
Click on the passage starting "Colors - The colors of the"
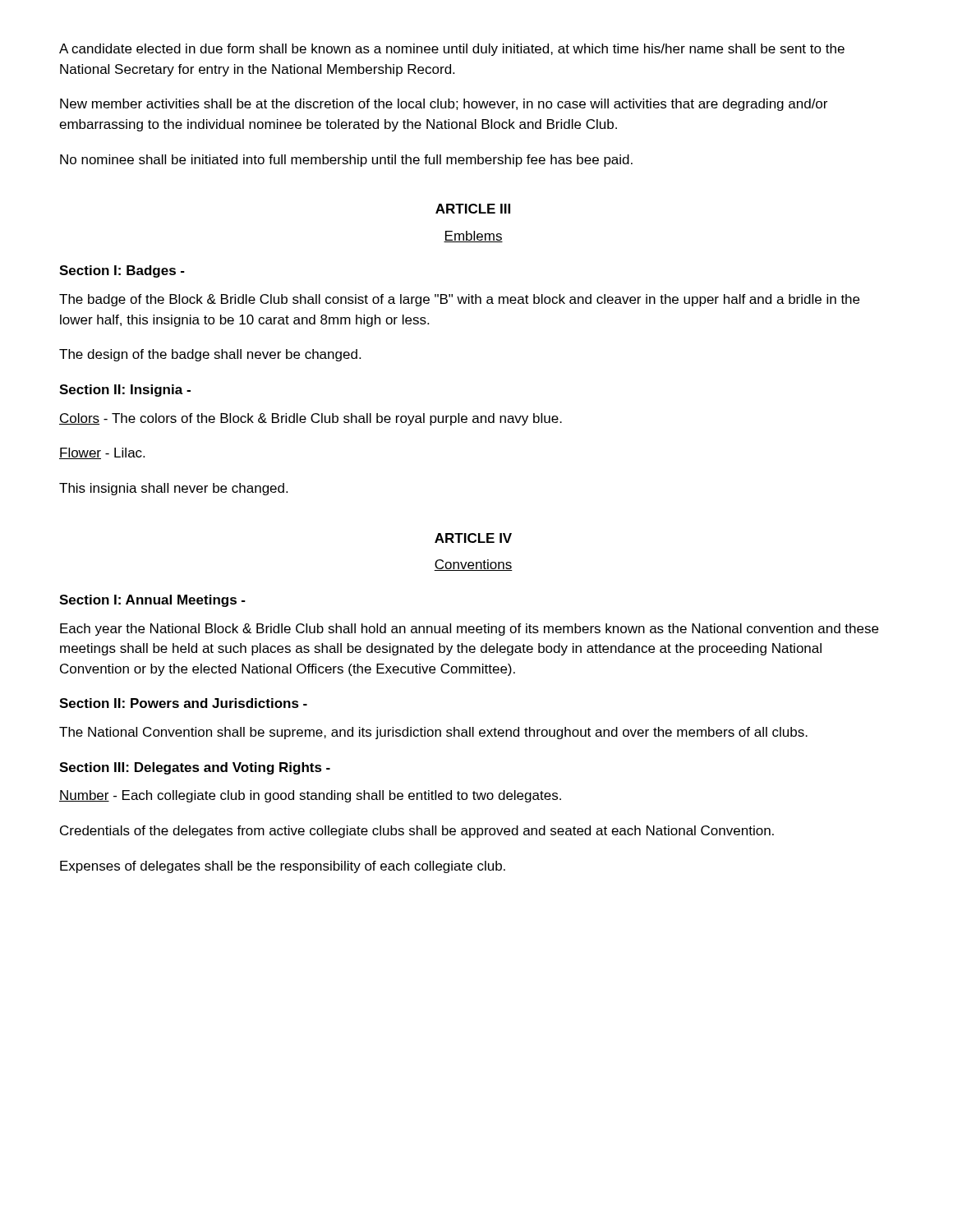(311, 418)
